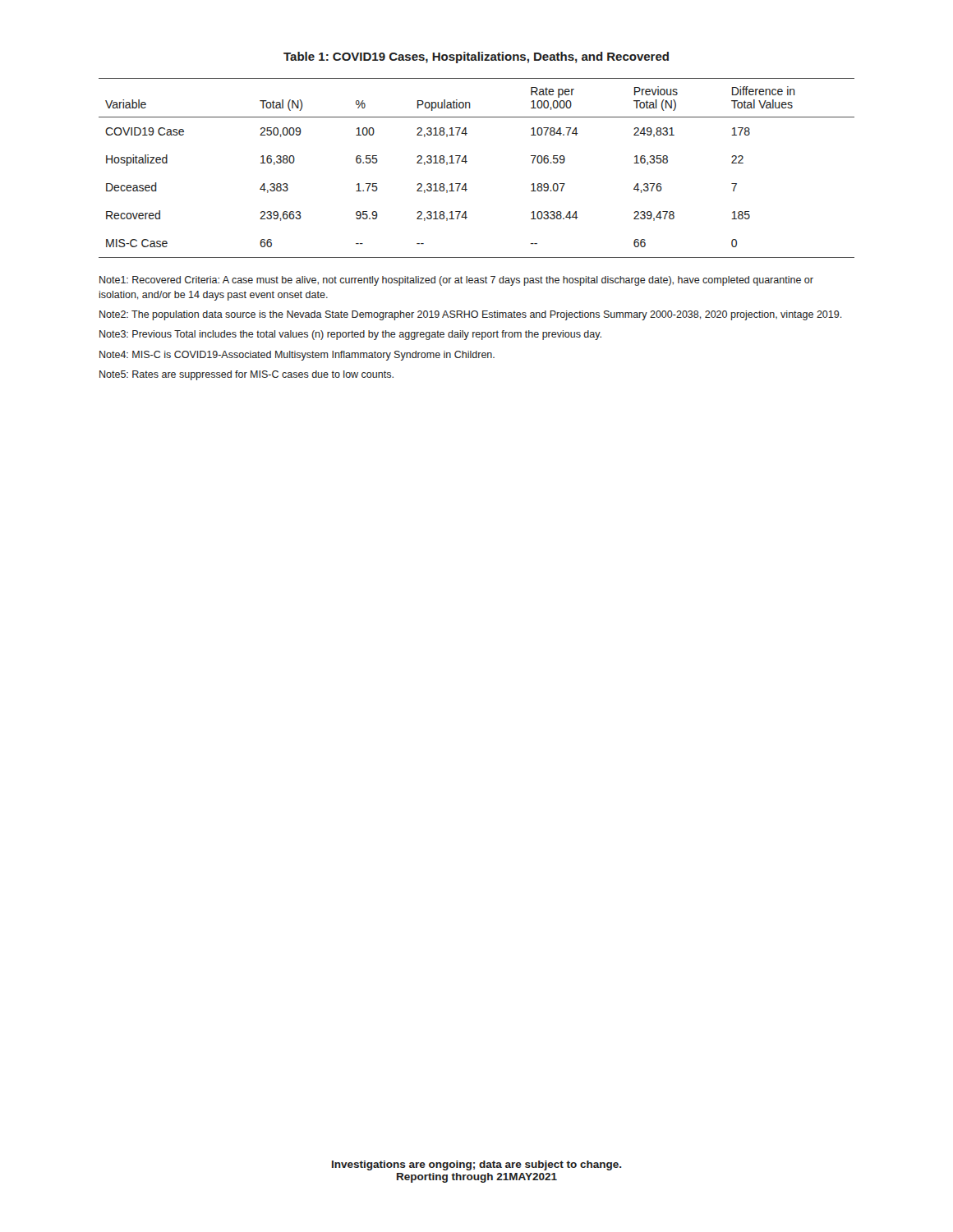This screenshot has height=1232, width=953.
Task: Navigate to the passage starting "Table 1: COVID19"
Action: [476, 56]
